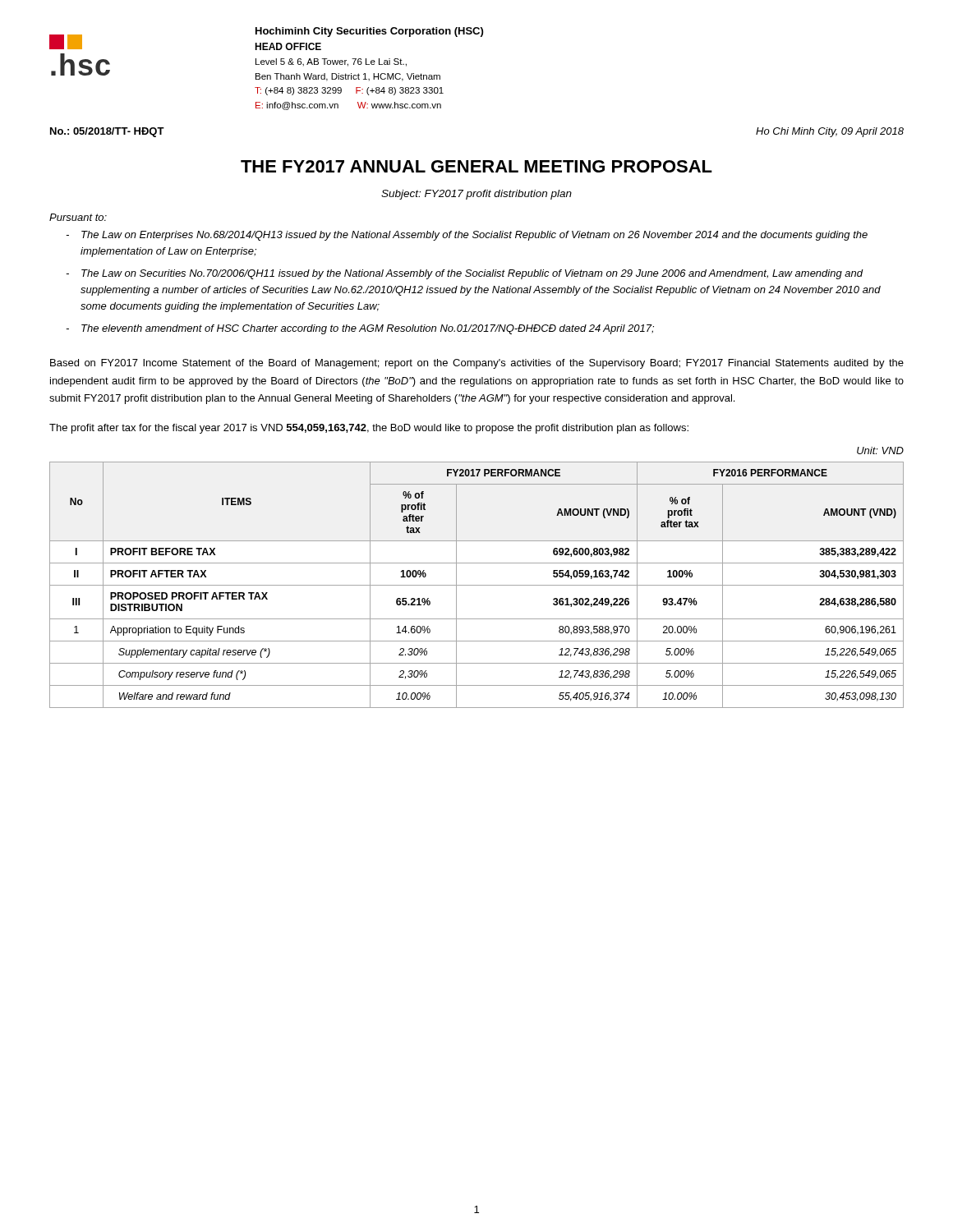Navigate to the passage starting "- The Law on Securities No.70/2006/QH11 issued"
The width and height of the screenshot is (953, 1232).
click(485, 290)
